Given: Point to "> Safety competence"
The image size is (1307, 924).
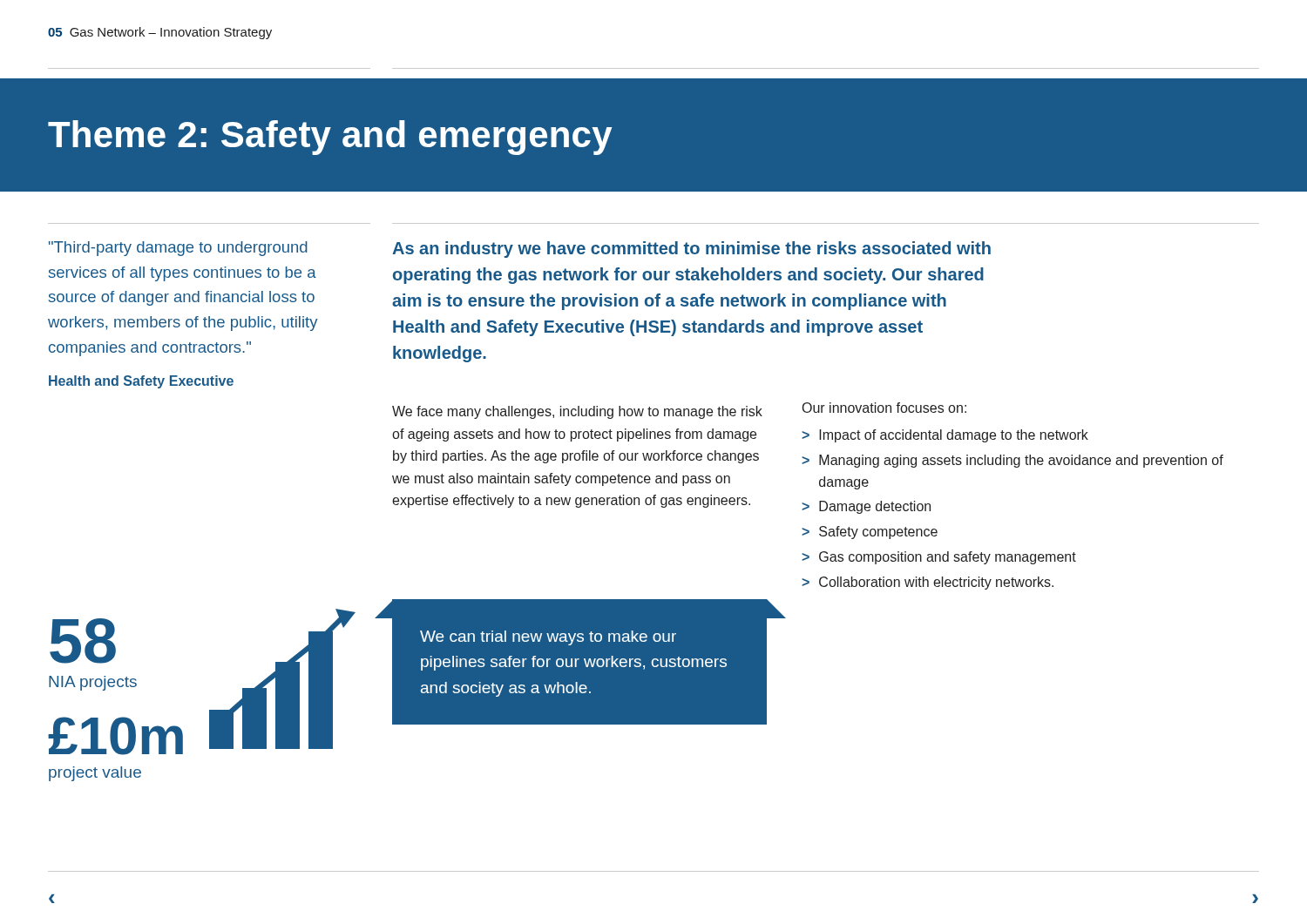Looking at the screenshot, I should 870,533.
